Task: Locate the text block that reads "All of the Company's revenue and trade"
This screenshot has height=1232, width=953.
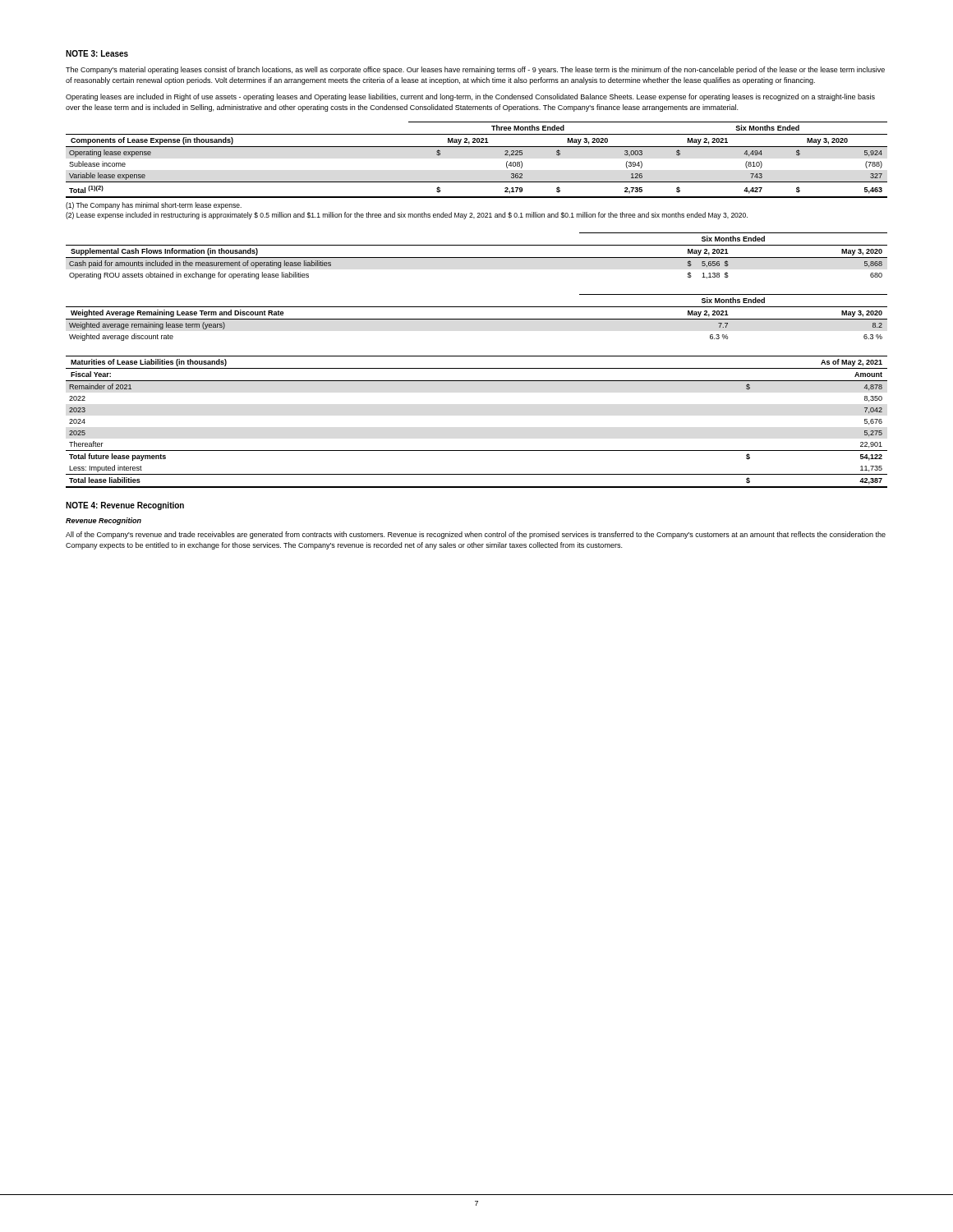Action: click(476, 540)
